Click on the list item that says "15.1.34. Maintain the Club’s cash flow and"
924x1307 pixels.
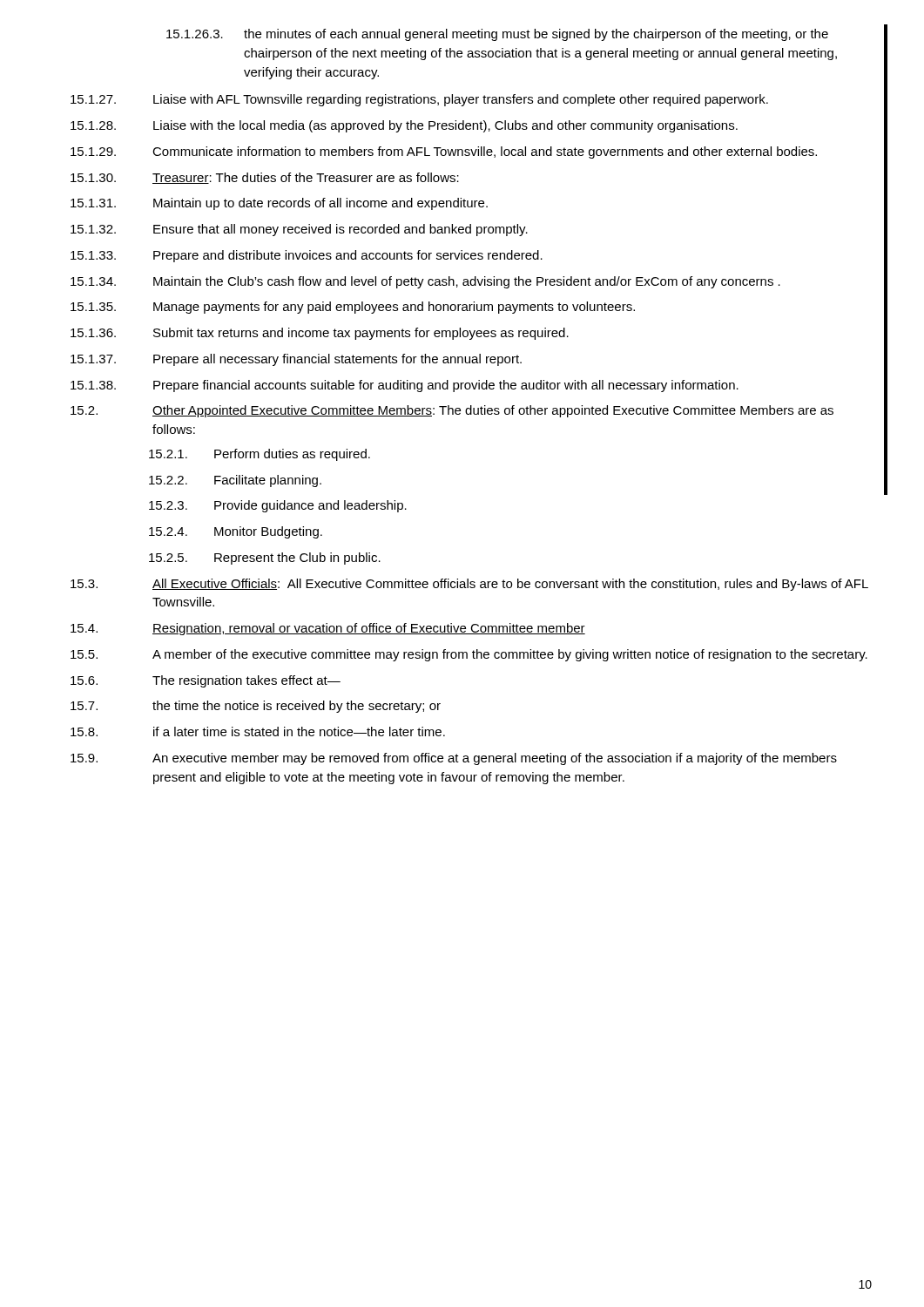pyautogui.click(x=471, y=281)
